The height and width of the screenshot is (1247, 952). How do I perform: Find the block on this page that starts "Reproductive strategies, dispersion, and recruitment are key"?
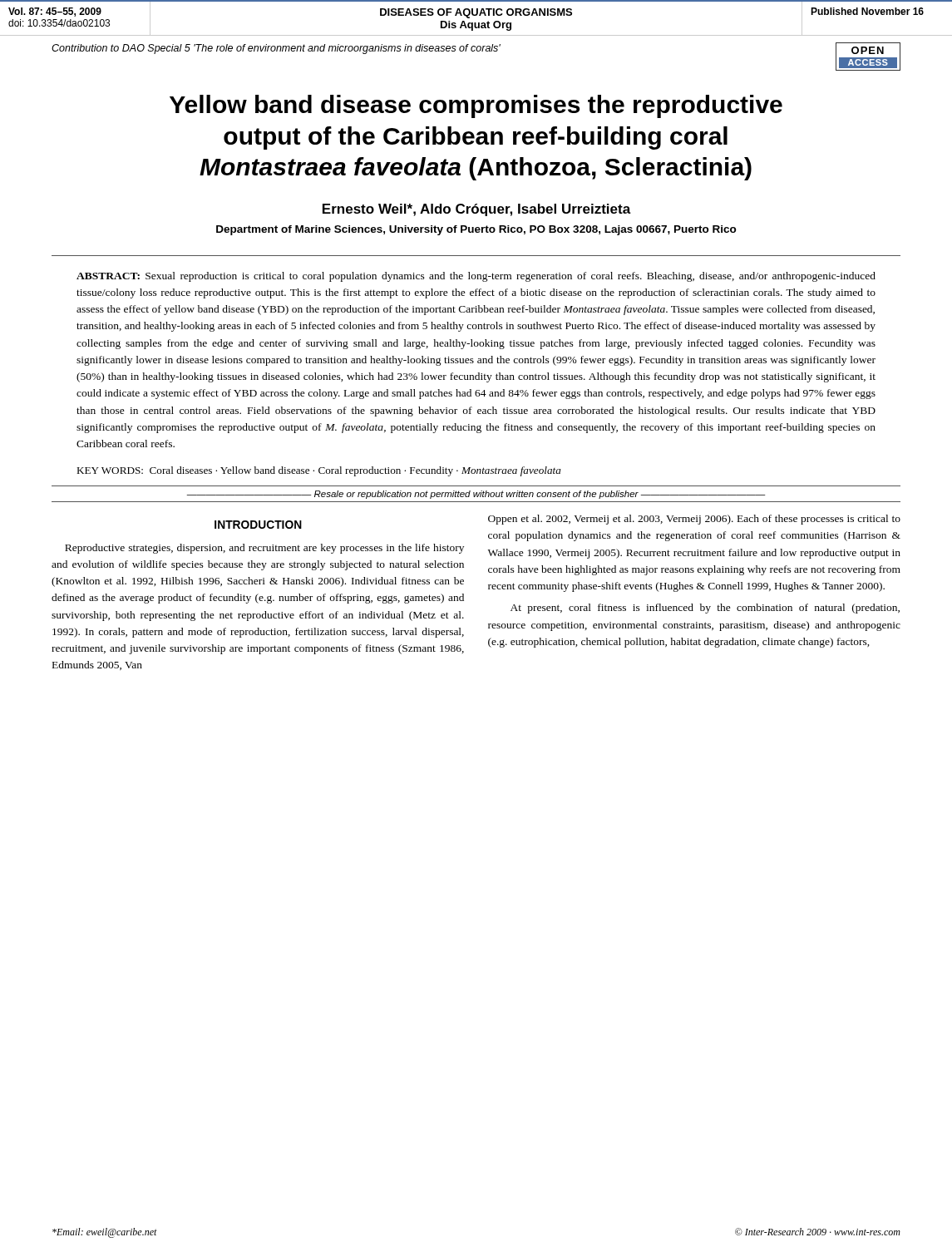258,607
